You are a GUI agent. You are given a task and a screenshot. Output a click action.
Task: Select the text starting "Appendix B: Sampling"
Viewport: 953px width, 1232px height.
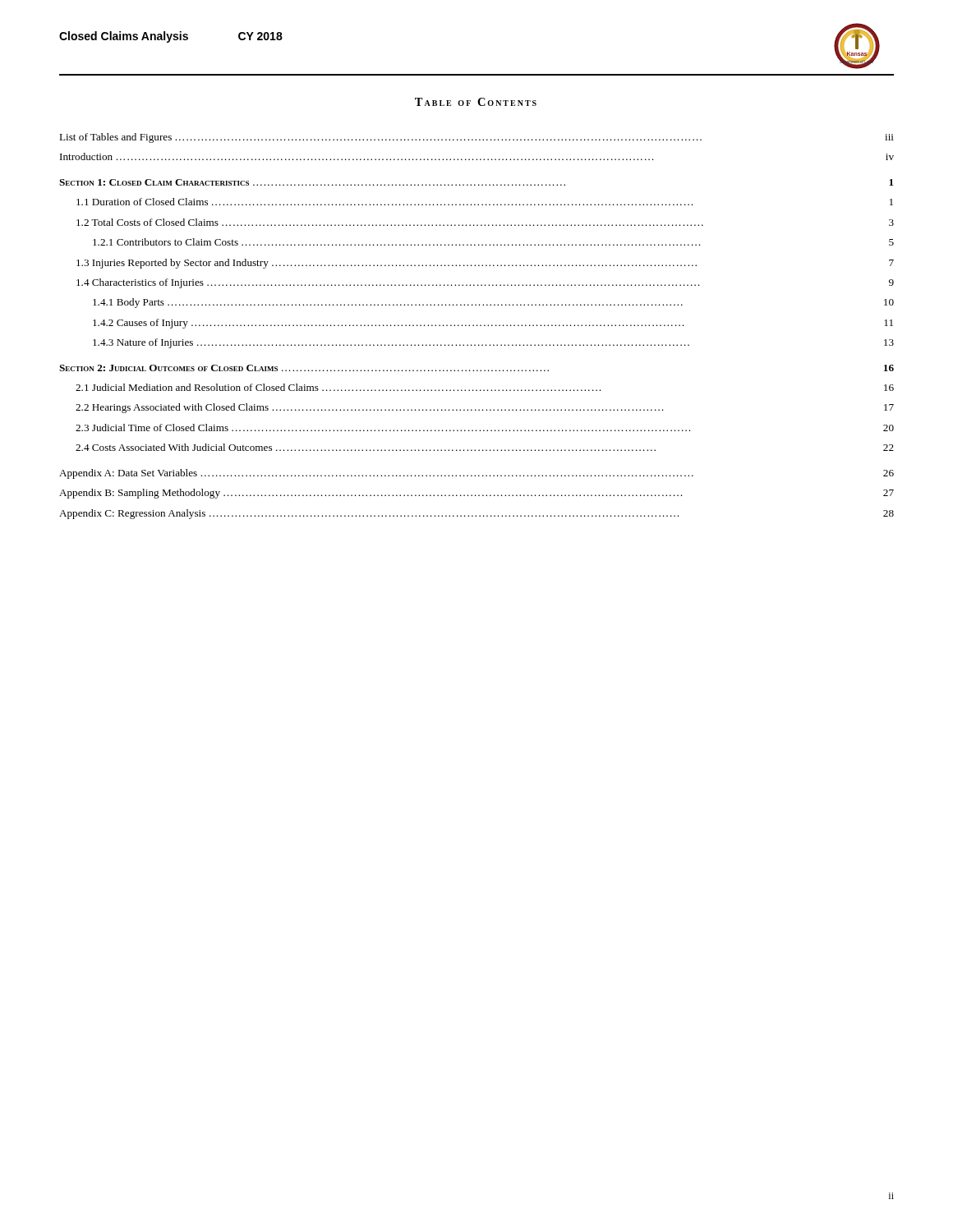[476, 493]
